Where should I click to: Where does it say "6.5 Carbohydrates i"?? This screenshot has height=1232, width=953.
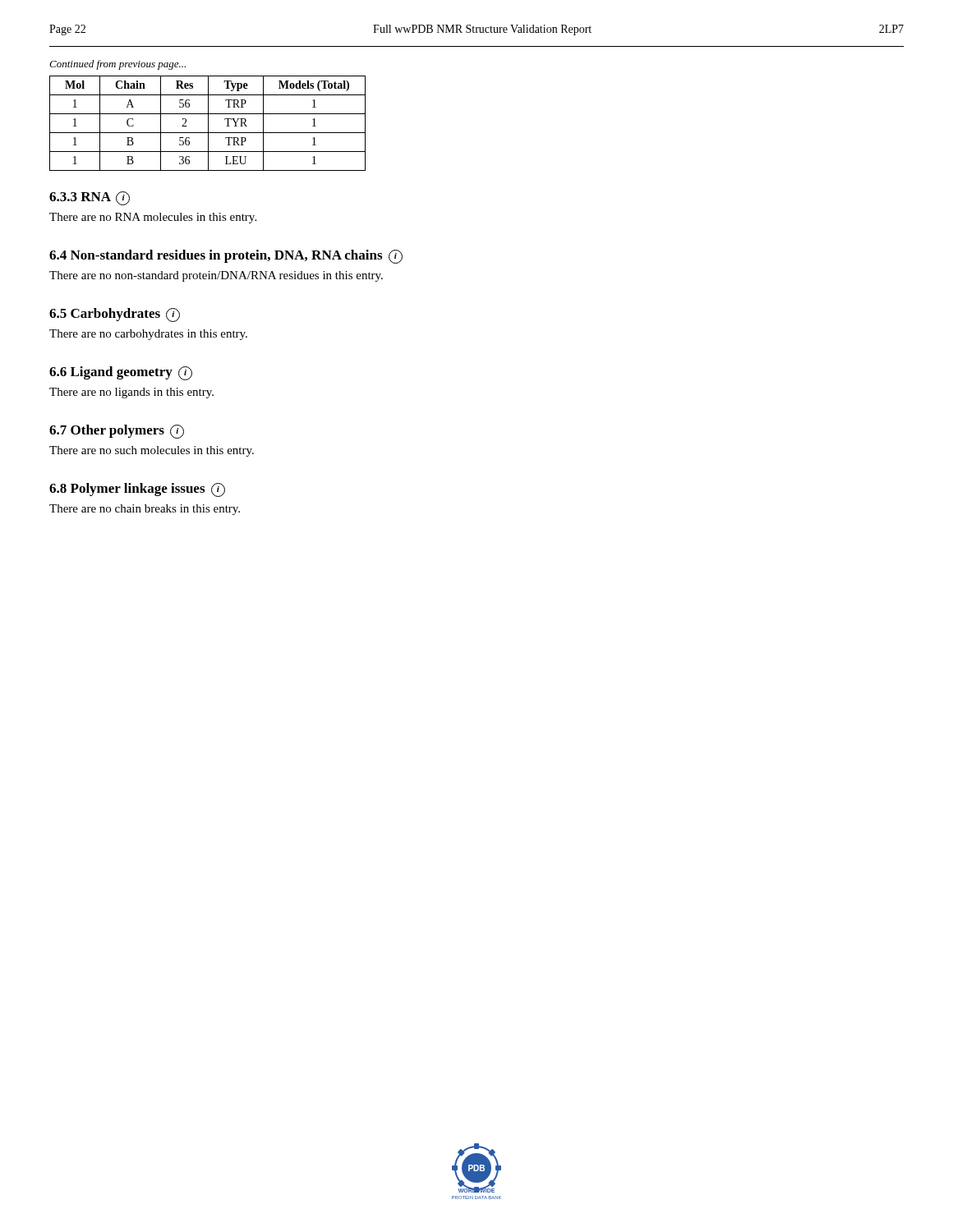coord(115,314)
